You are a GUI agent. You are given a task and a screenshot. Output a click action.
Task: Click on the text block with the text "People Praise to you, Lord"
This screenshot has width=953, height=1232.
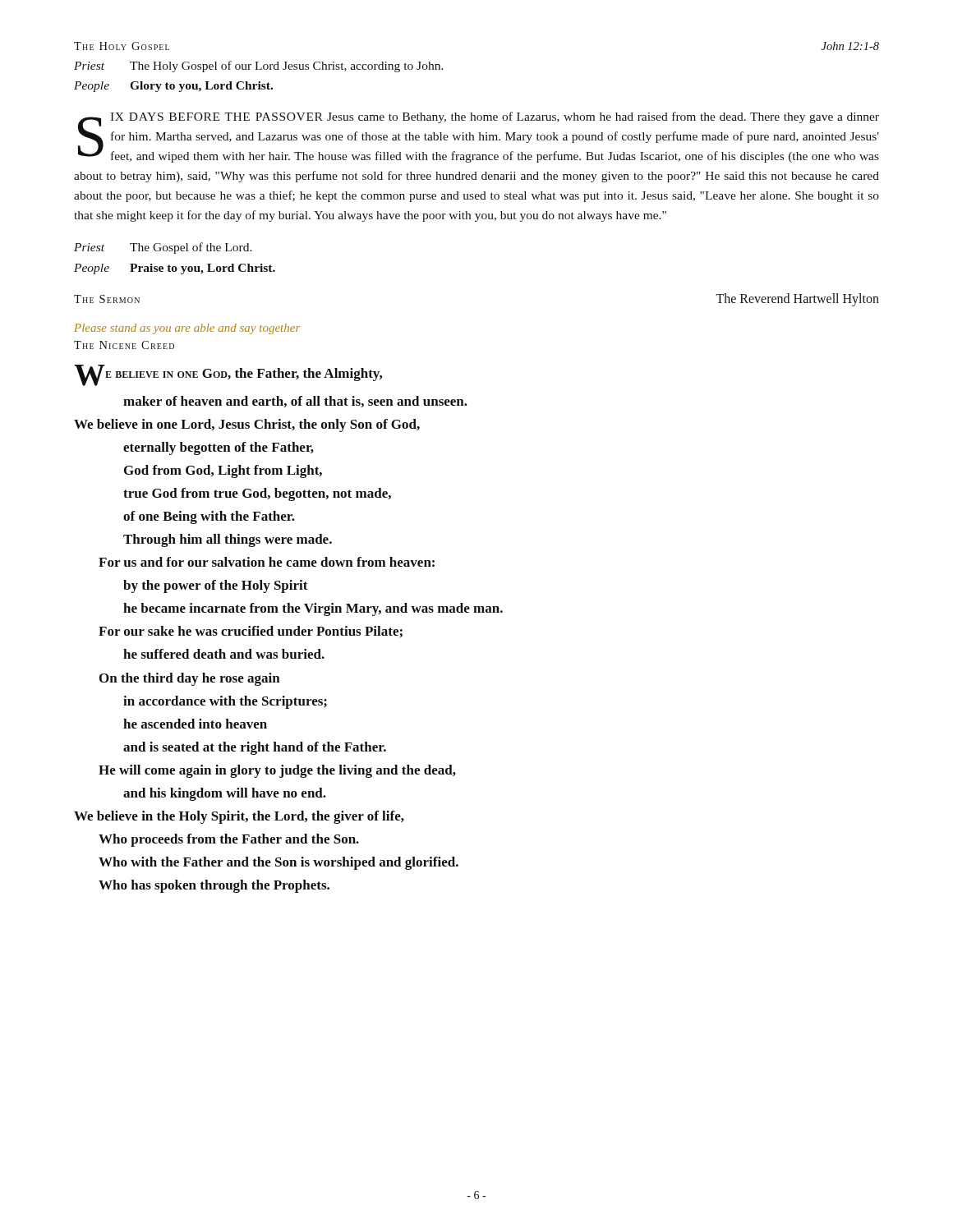[x=175, y=269]
